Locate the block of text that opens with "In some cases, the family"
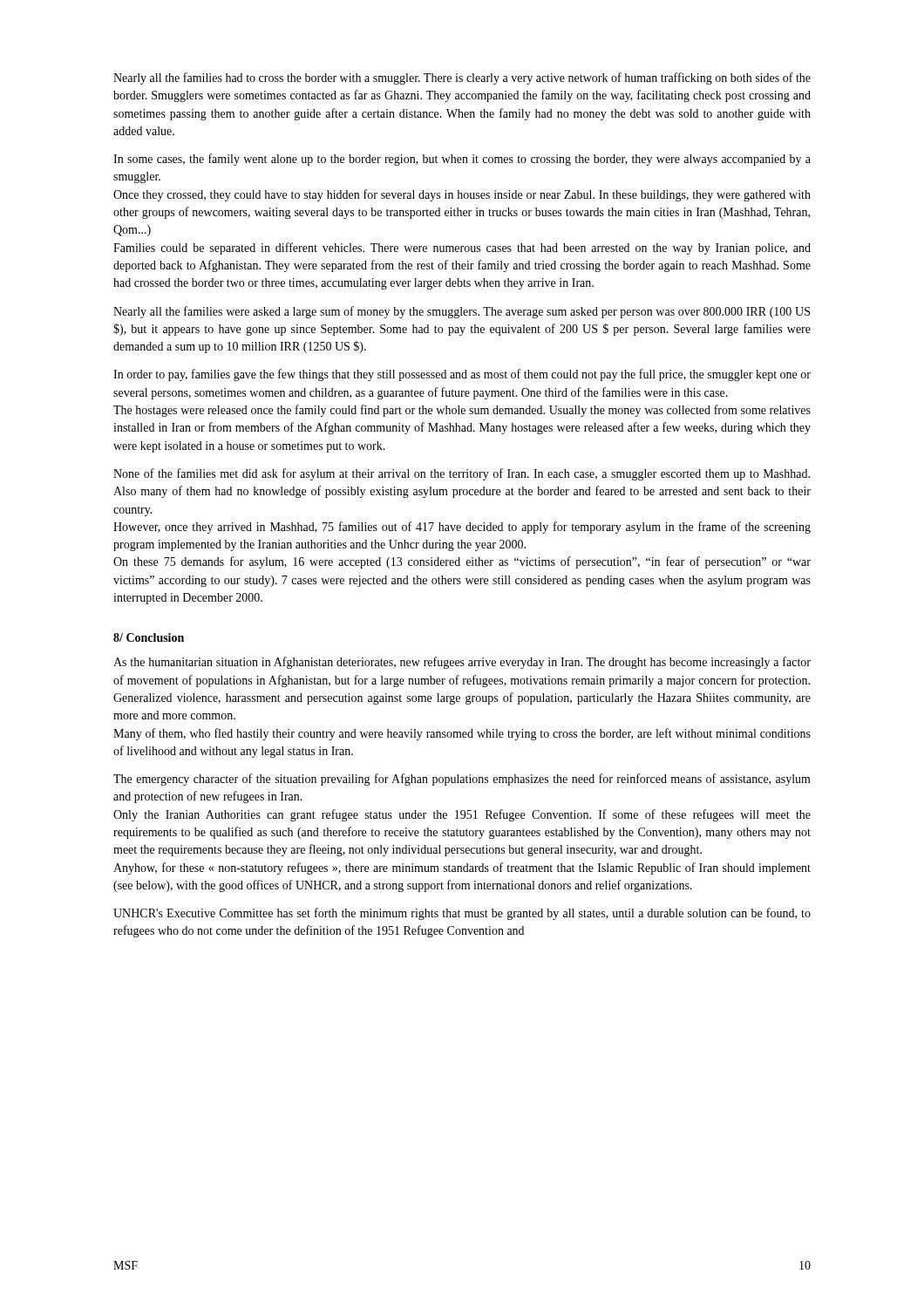The width and height of the screenshot is (924, 1308). (x=462, y=221)
